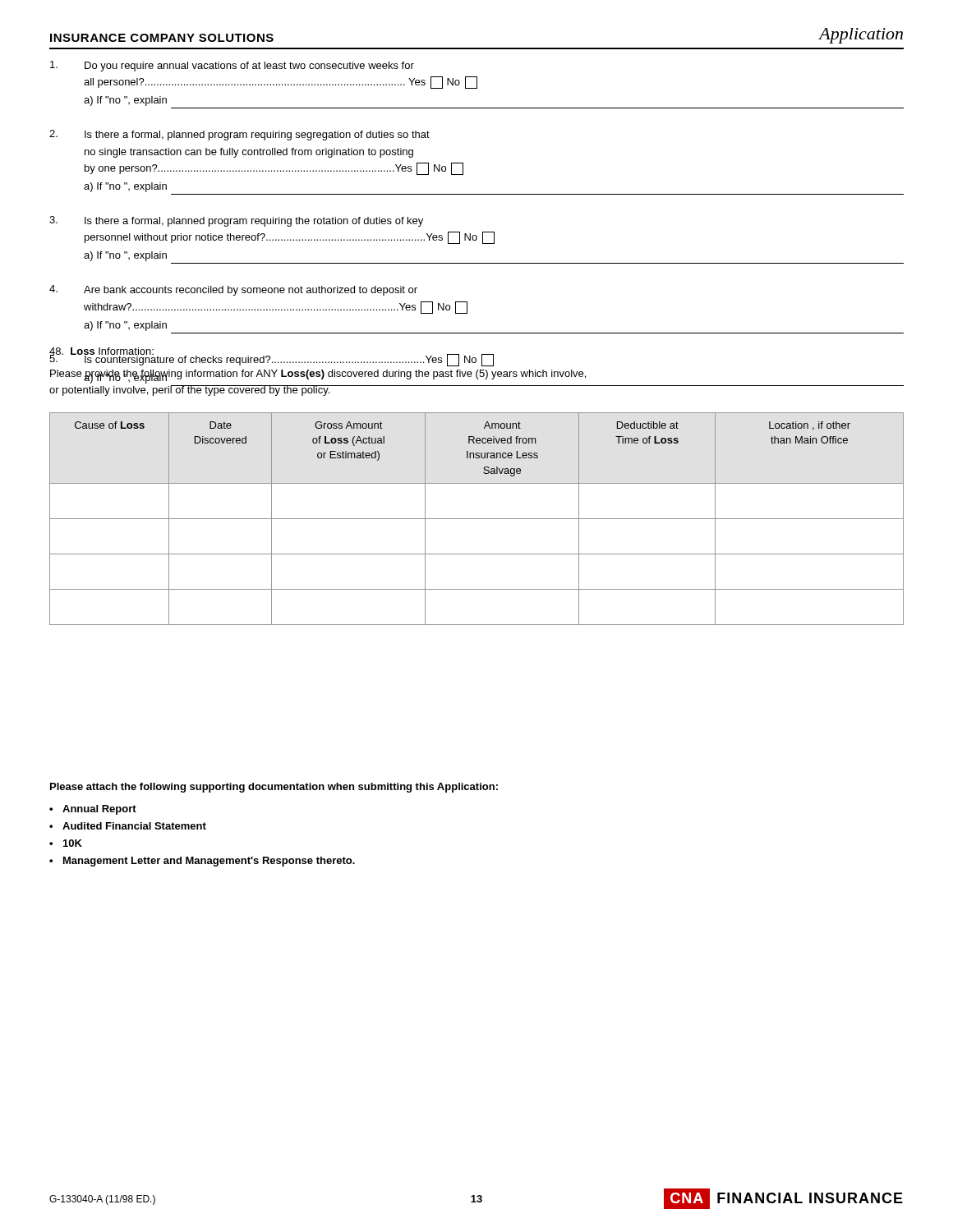
Task: Locate the text "Audited Financial Statement"
Action: (x=134, y=826)
